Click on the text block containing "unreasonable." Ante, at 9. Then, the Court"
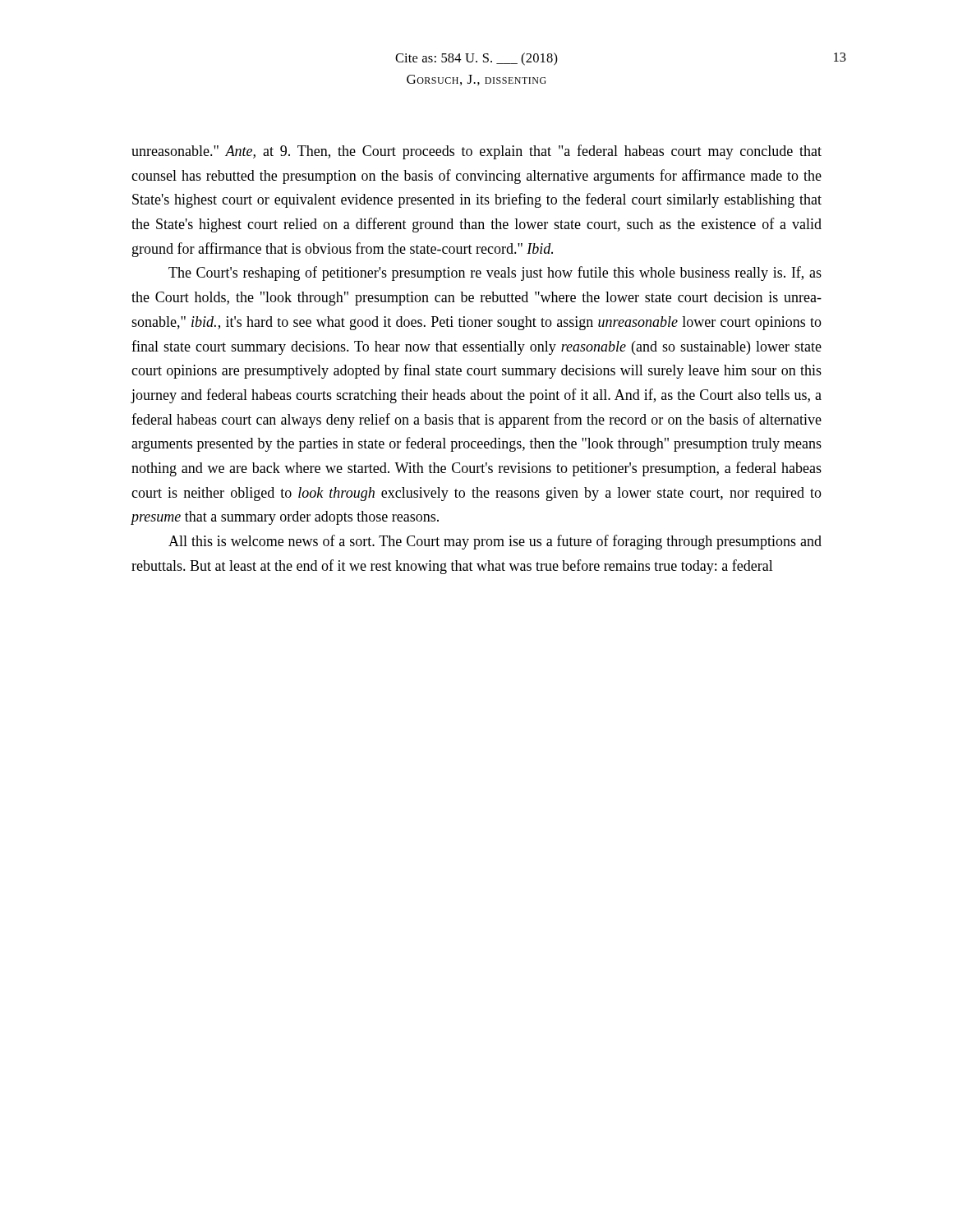This screenshot has width=953, height=1232. click(x=476, y=201)
